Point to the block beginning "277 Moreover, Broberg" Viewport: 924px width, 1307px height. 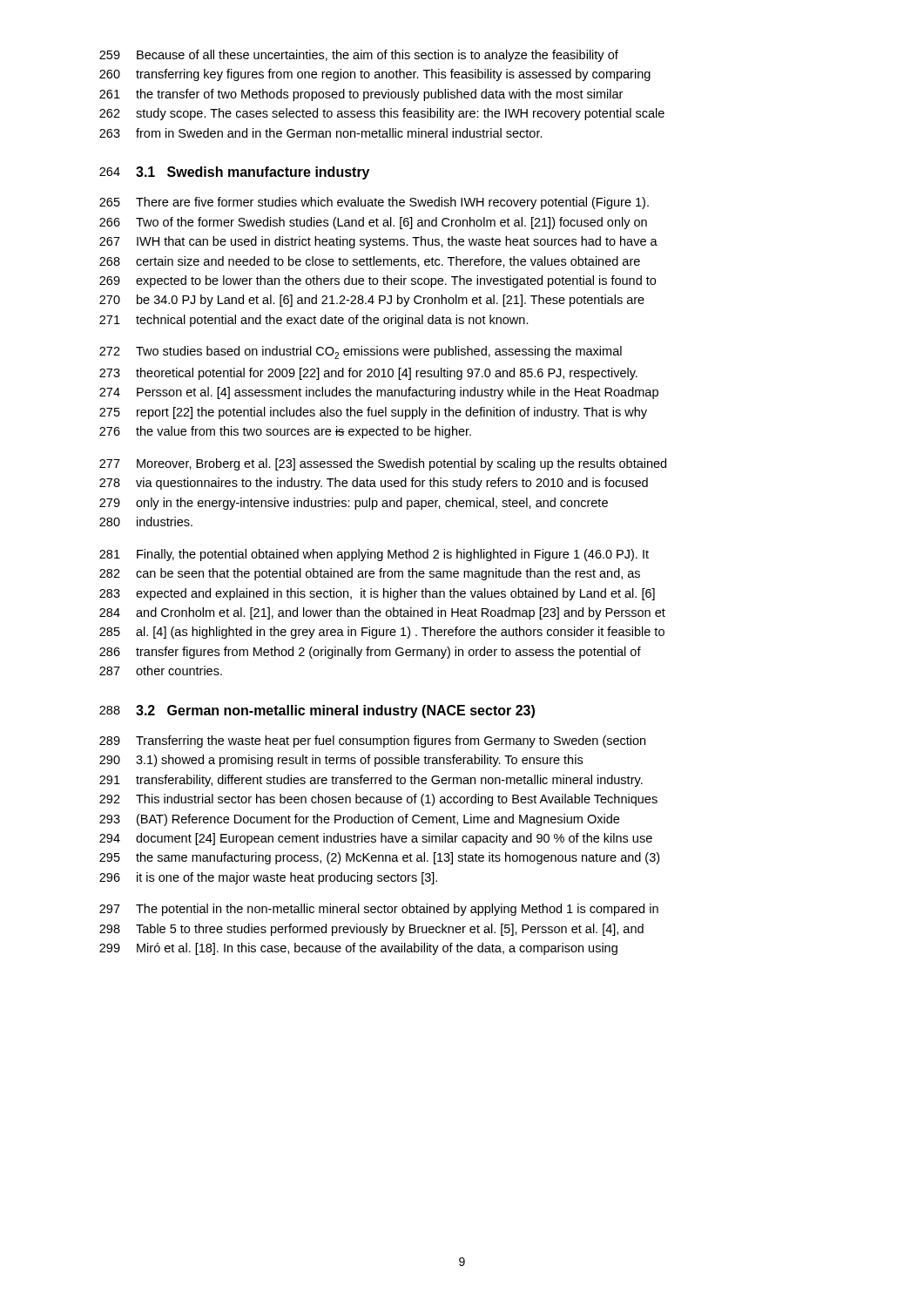tap(473, 493)
